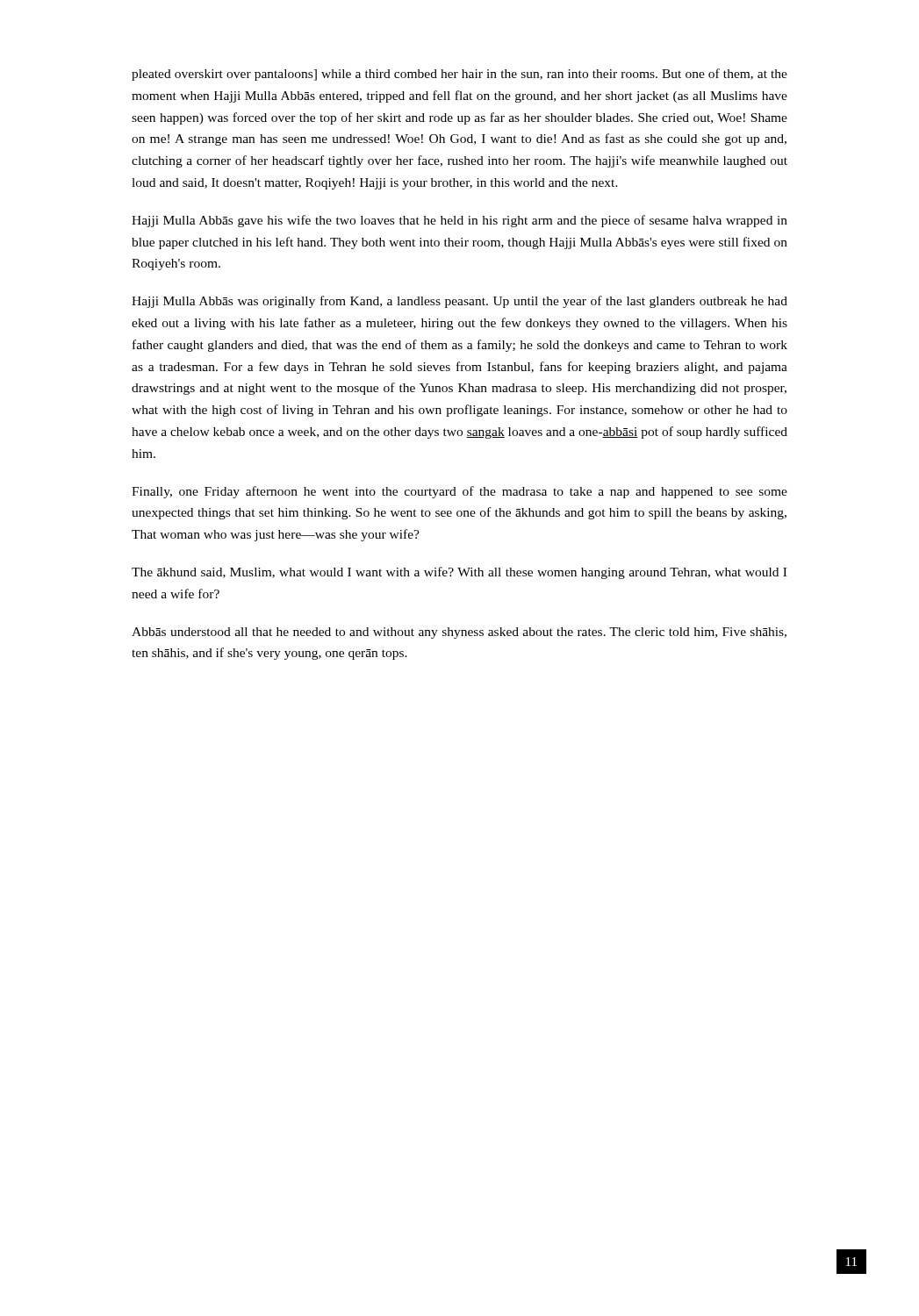Viewport: 919px width, 1316px height.
Task: Select the element starting "Finally, one Friday afternoon"
Action: point(460,512)
